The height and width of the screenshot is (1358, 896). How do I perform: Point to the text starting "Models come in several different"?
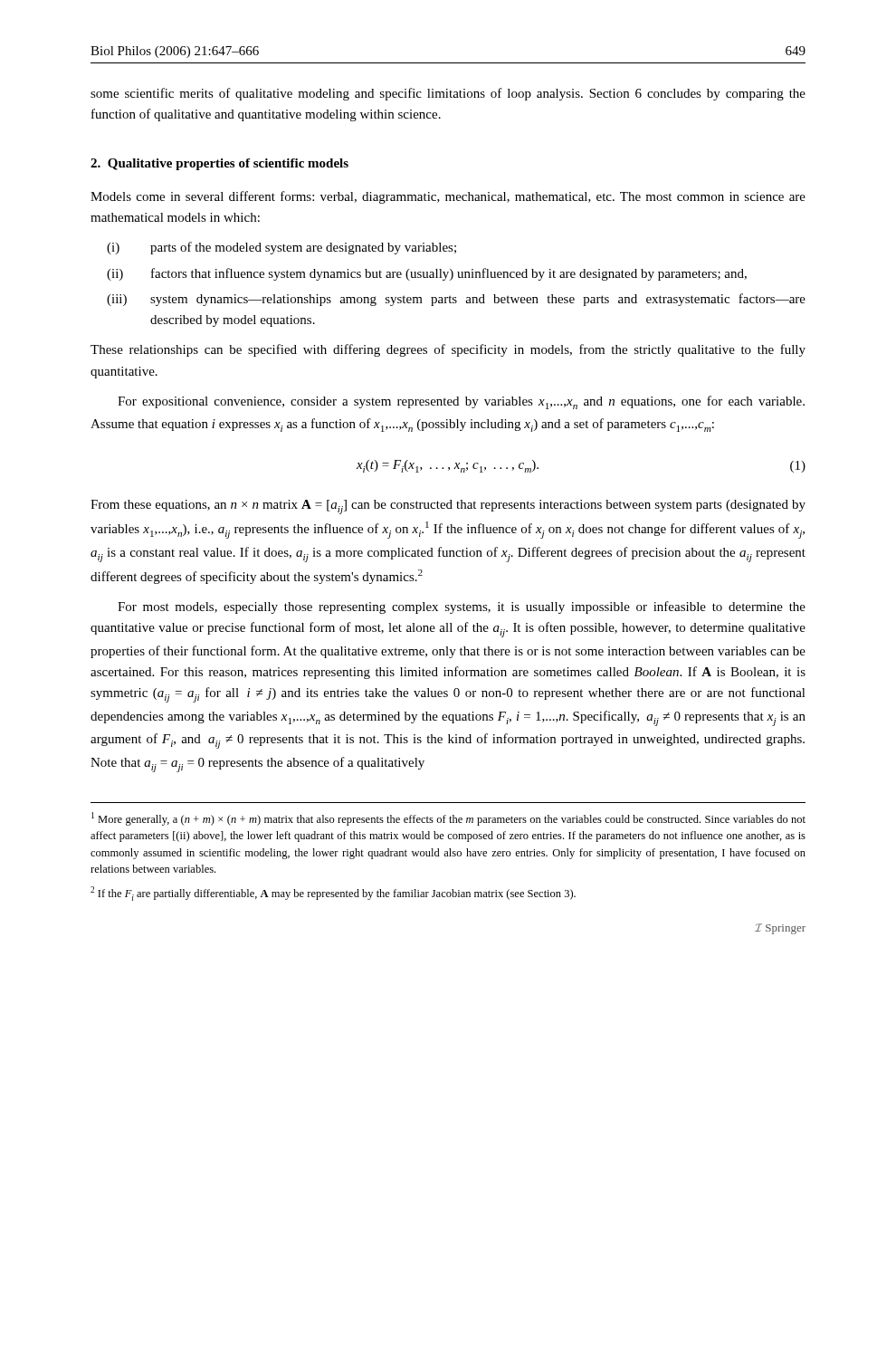tap(448, 207)
